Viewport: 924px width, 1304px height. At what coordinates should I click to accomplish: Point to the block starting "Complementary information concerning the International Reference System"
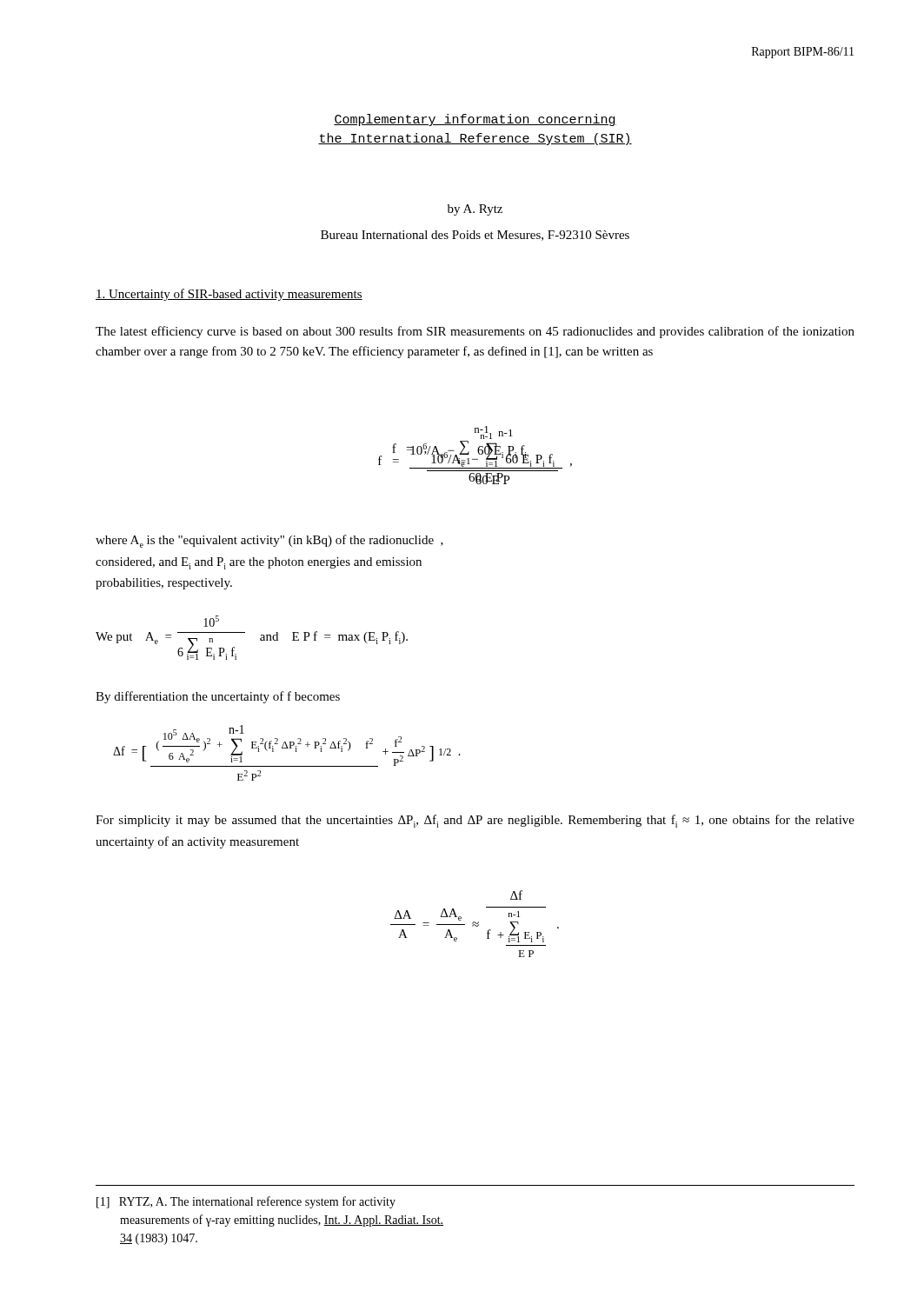[x=475, y=130]
